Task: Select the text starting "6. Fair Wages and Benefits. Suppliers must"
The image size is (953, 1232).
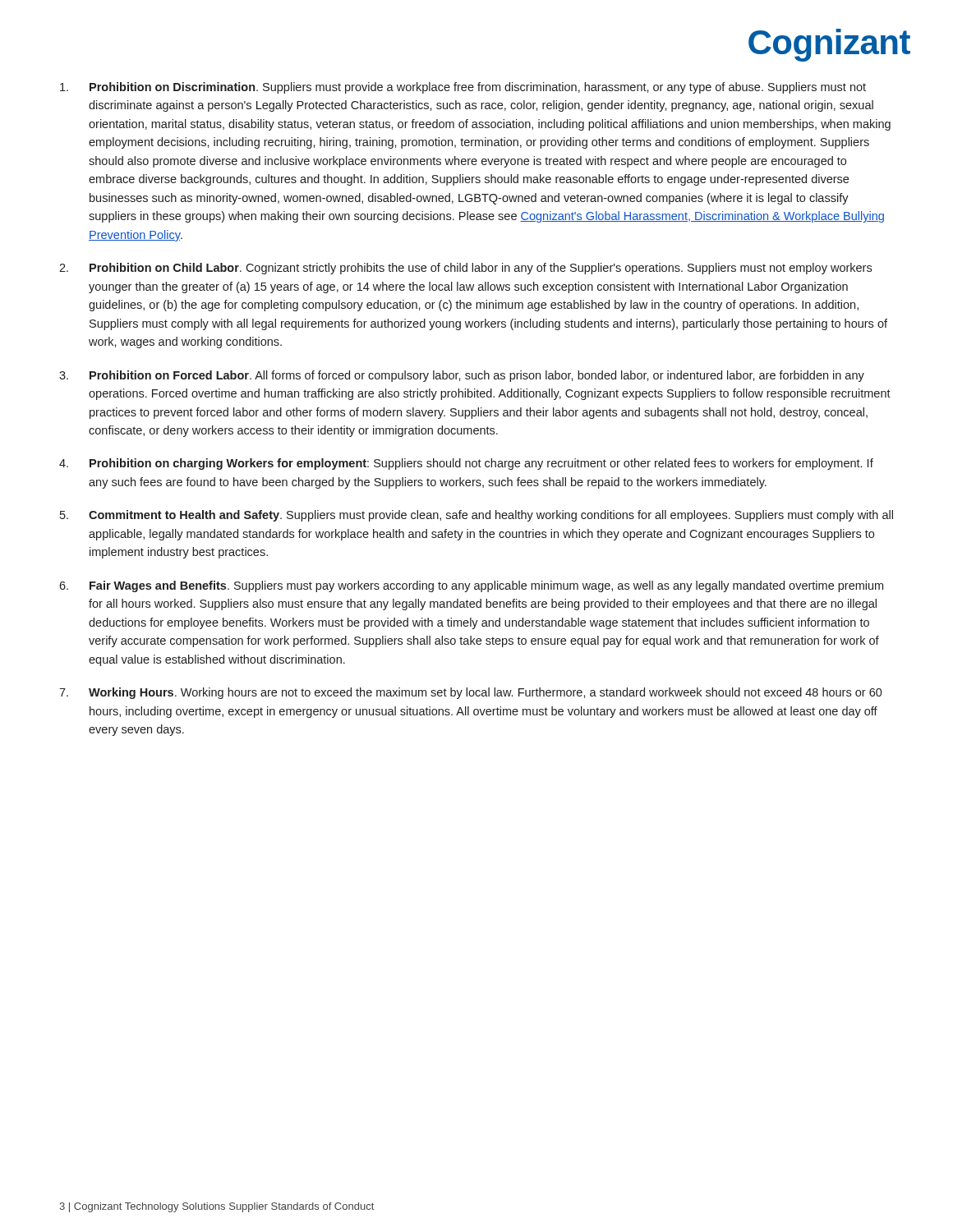Action: coord(476,623)
